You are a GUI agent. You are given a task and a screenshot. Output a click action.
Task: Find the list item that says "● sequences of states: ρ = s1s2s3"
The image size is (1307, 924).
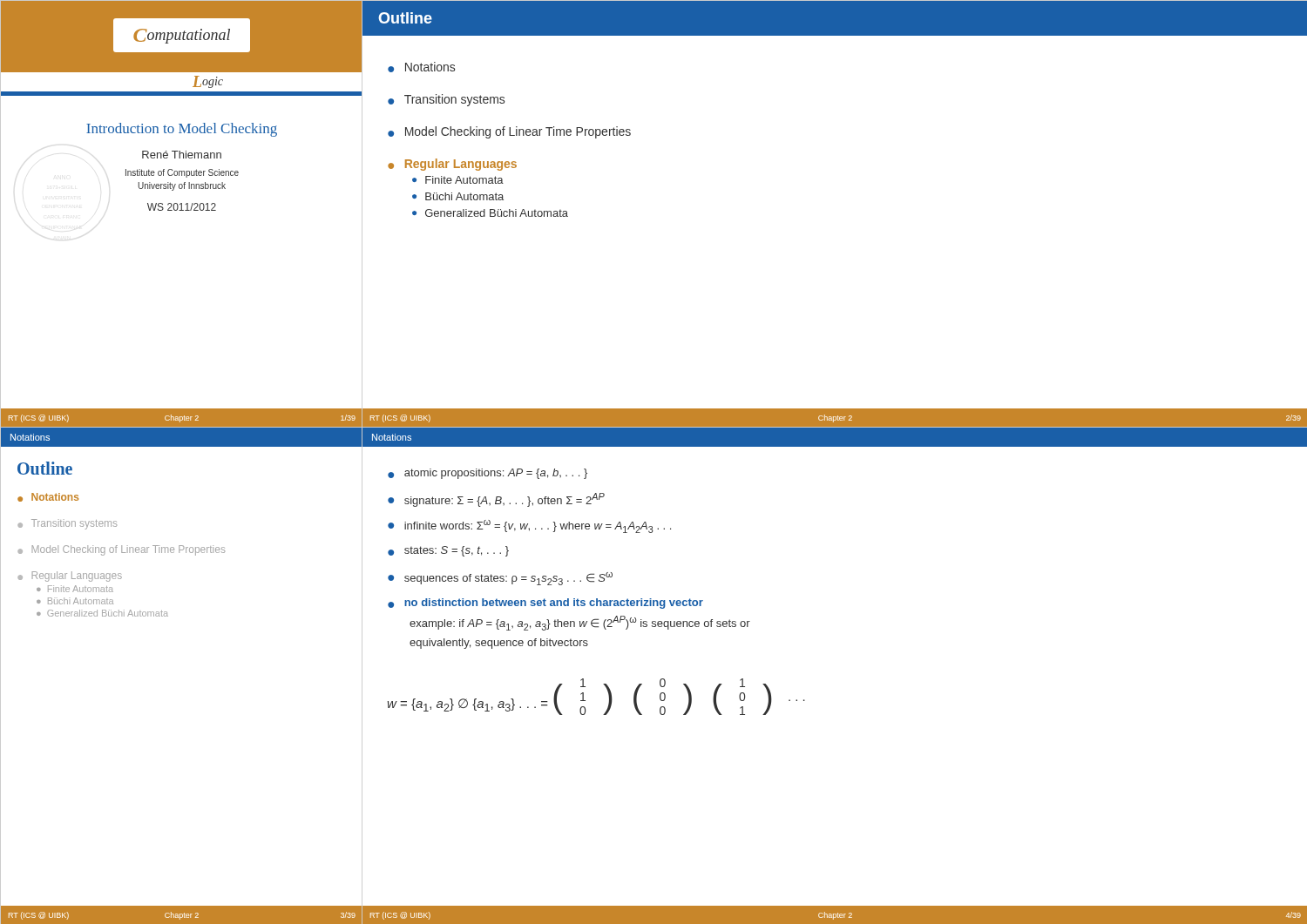coord(500,578)
